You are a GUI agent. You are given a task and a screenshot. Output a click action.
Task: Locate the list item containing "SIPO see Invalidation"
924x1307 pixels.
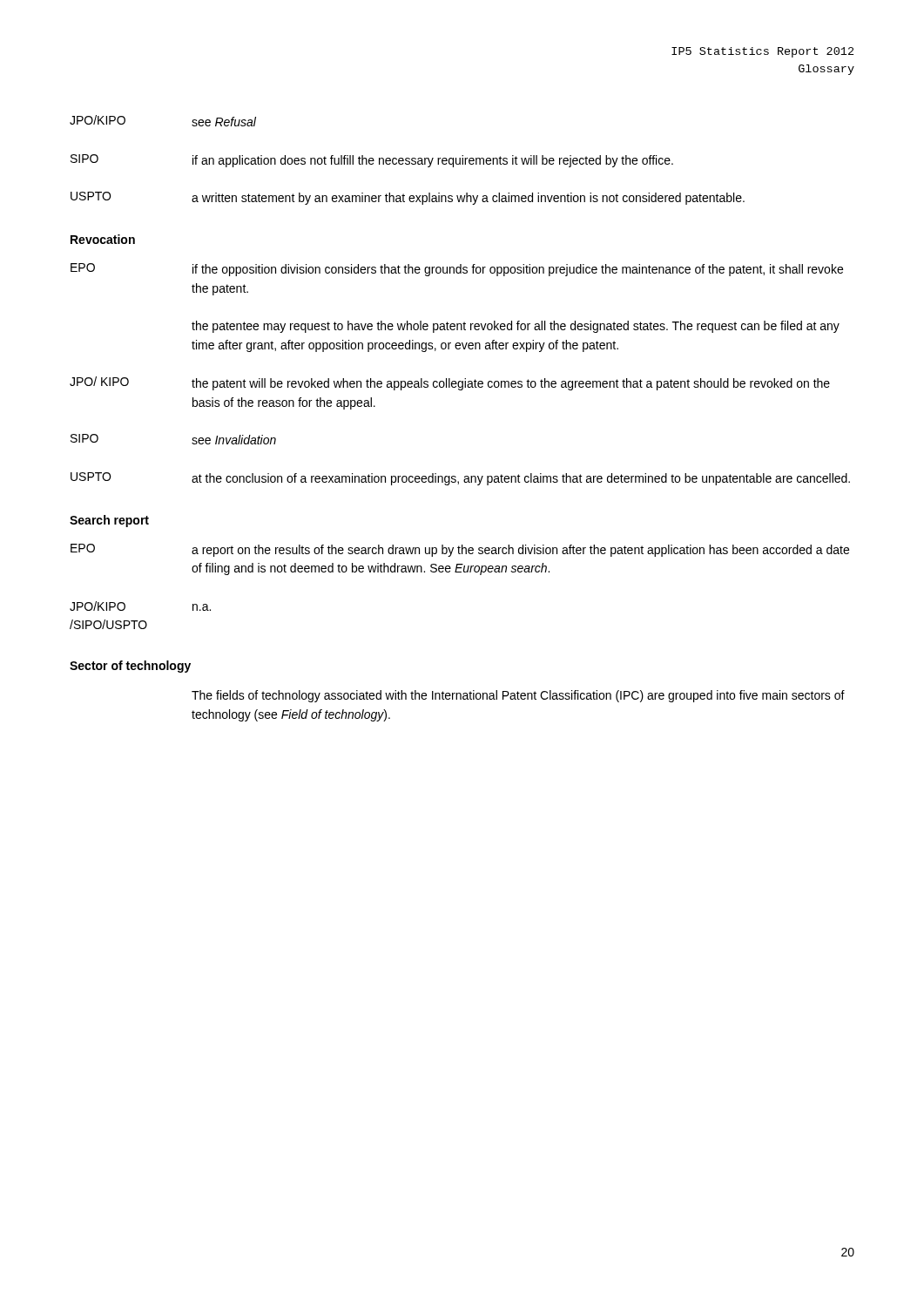coord(85,439)
